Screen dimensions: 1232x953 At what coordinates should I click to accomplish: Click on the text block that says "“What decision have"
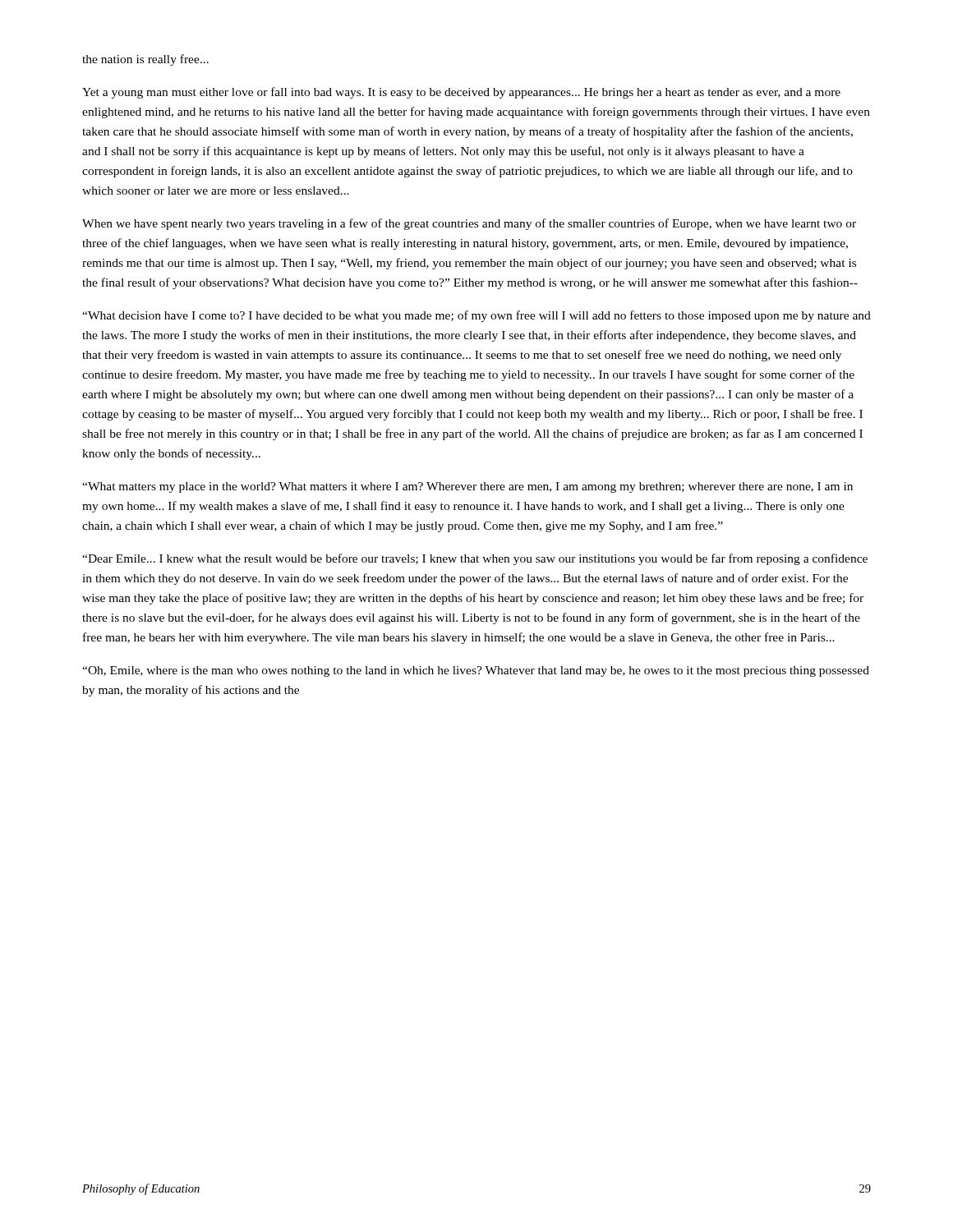coord(476,384)
